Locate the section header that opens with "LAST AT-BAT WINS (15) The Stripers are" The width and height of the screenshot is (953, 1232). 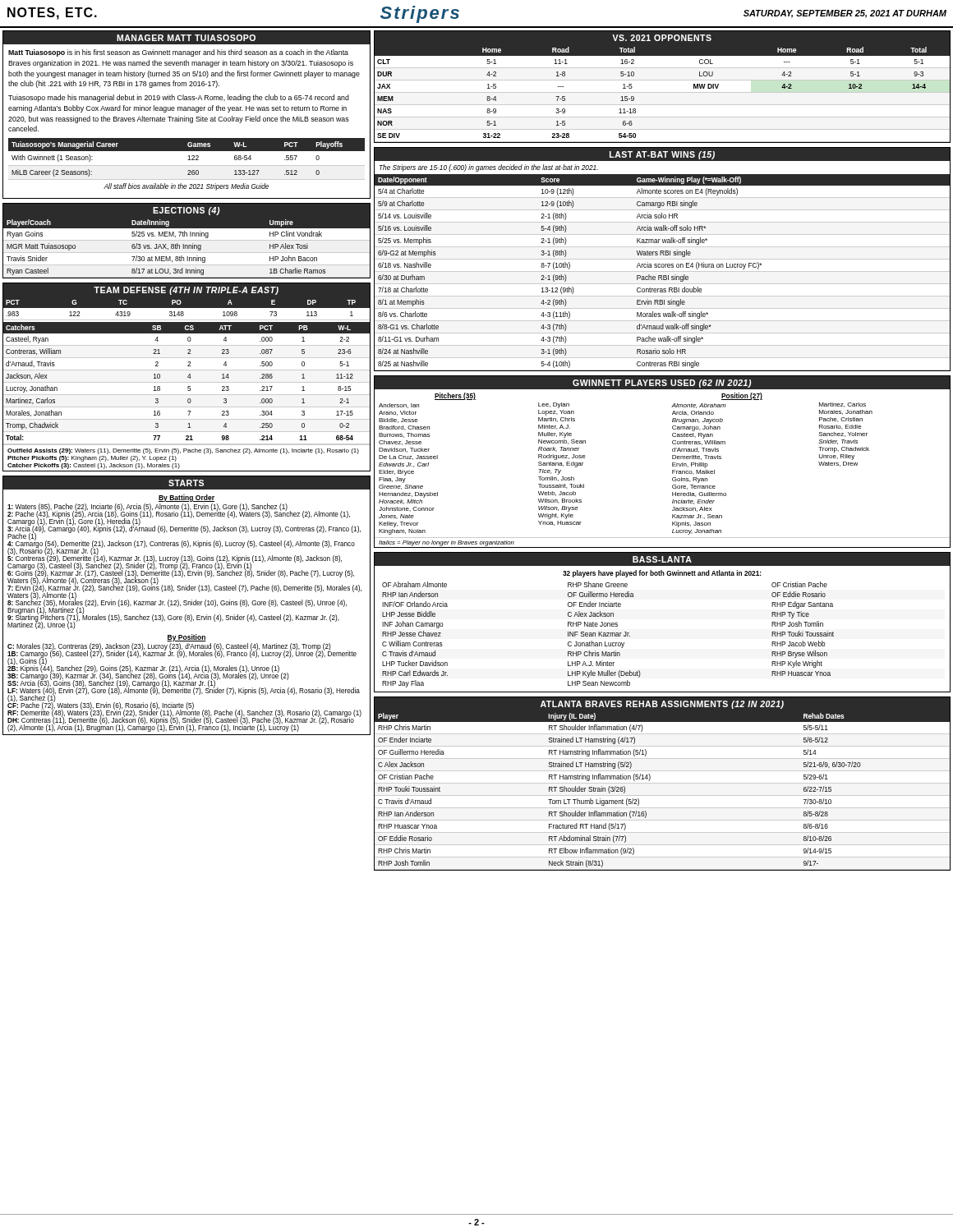point(662,259)
